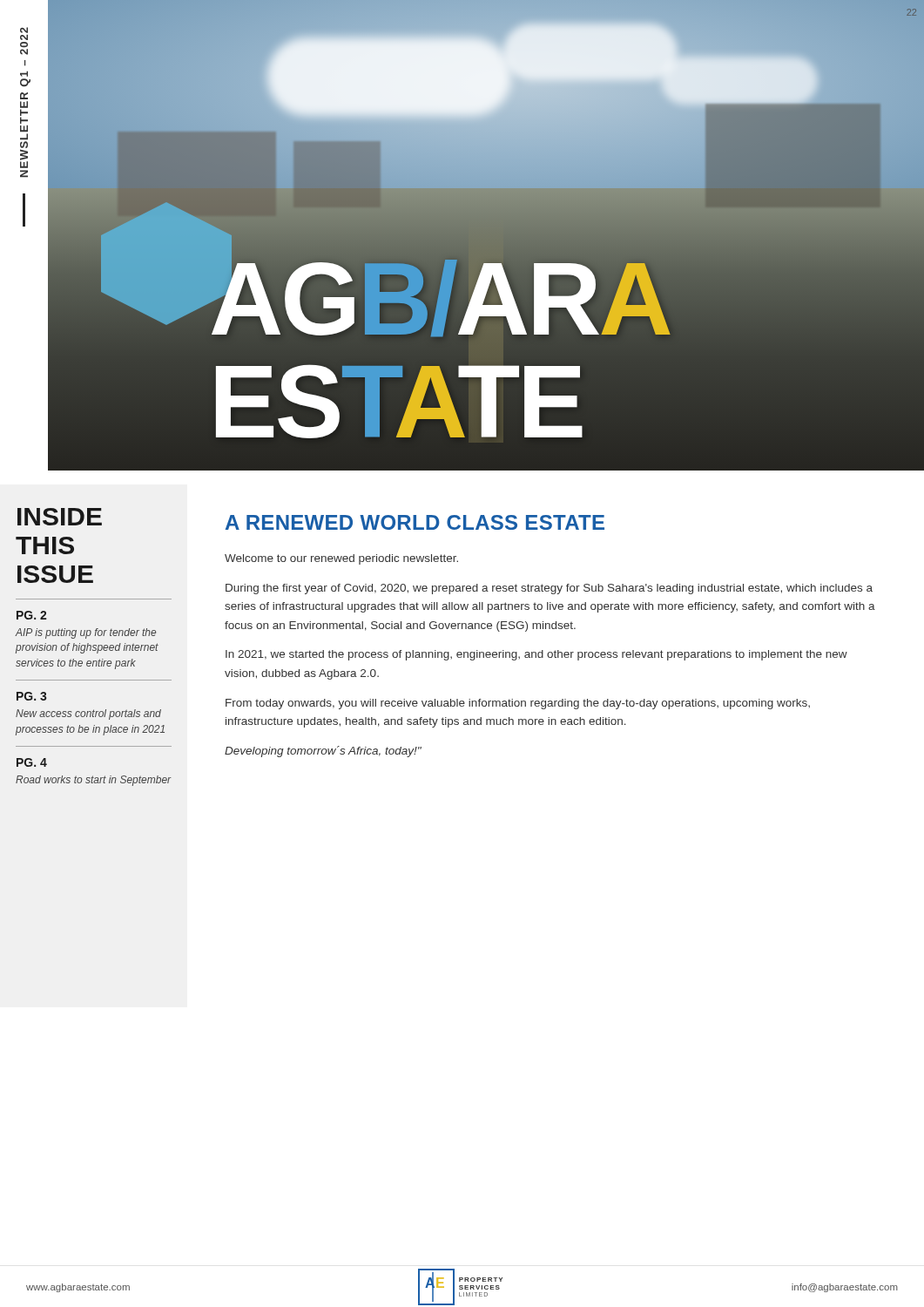Select the section header that reads "PG. 4"
The height and width of the screenshot is (1307, 924).
31,762
